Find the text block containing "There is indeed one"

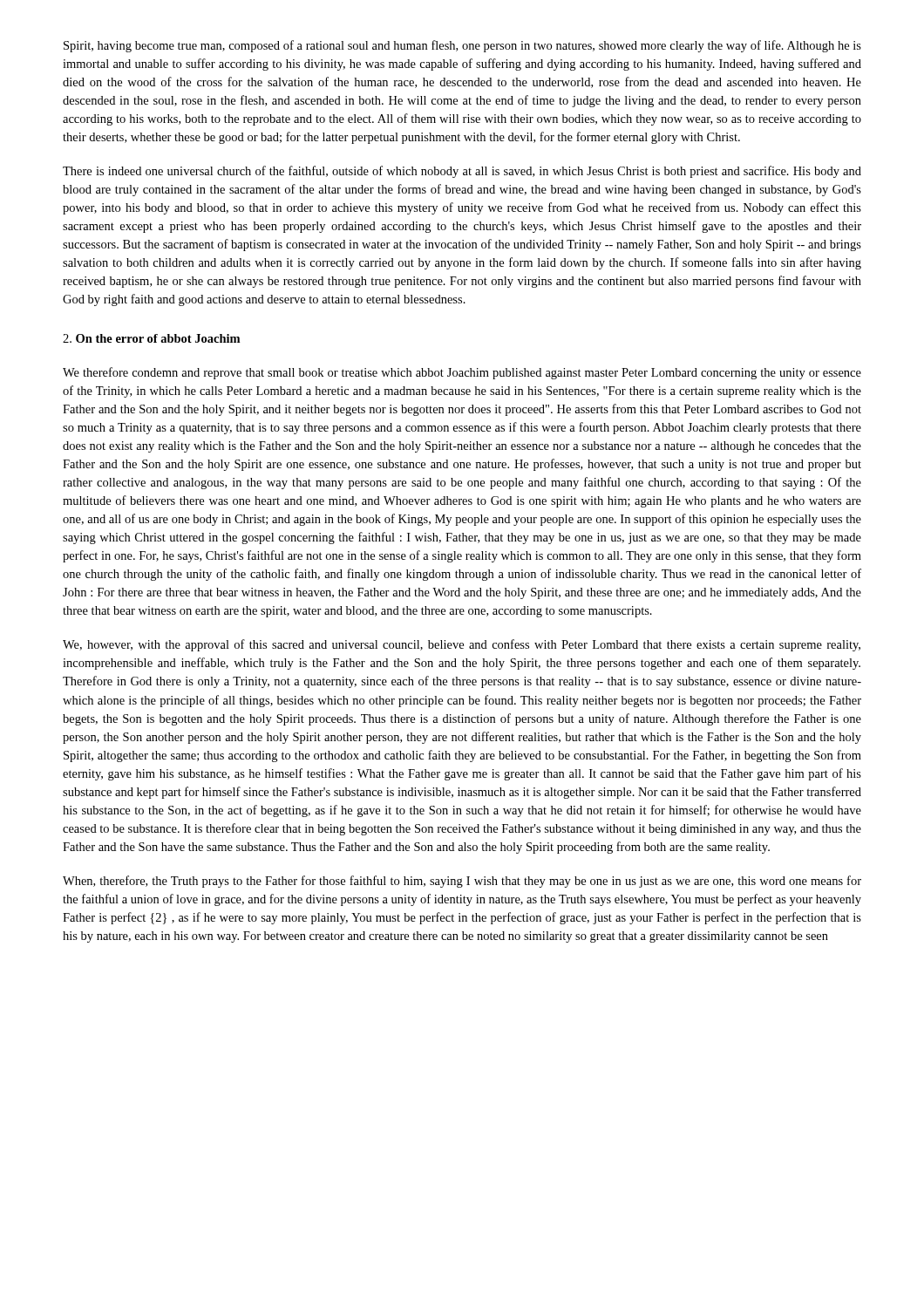462,235
